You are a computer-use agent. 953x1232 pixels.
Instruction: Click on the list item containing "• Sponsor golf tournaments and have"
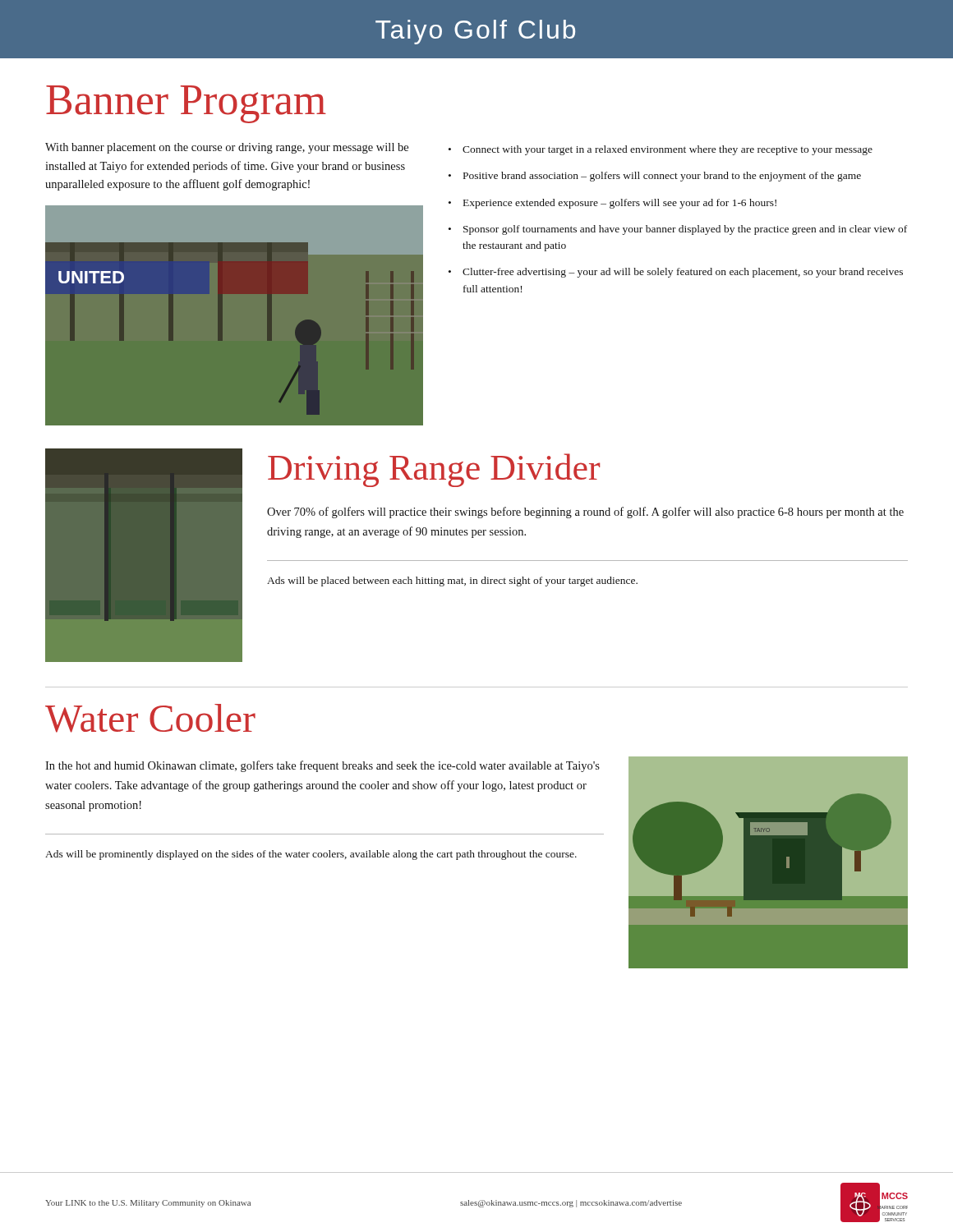677,236
